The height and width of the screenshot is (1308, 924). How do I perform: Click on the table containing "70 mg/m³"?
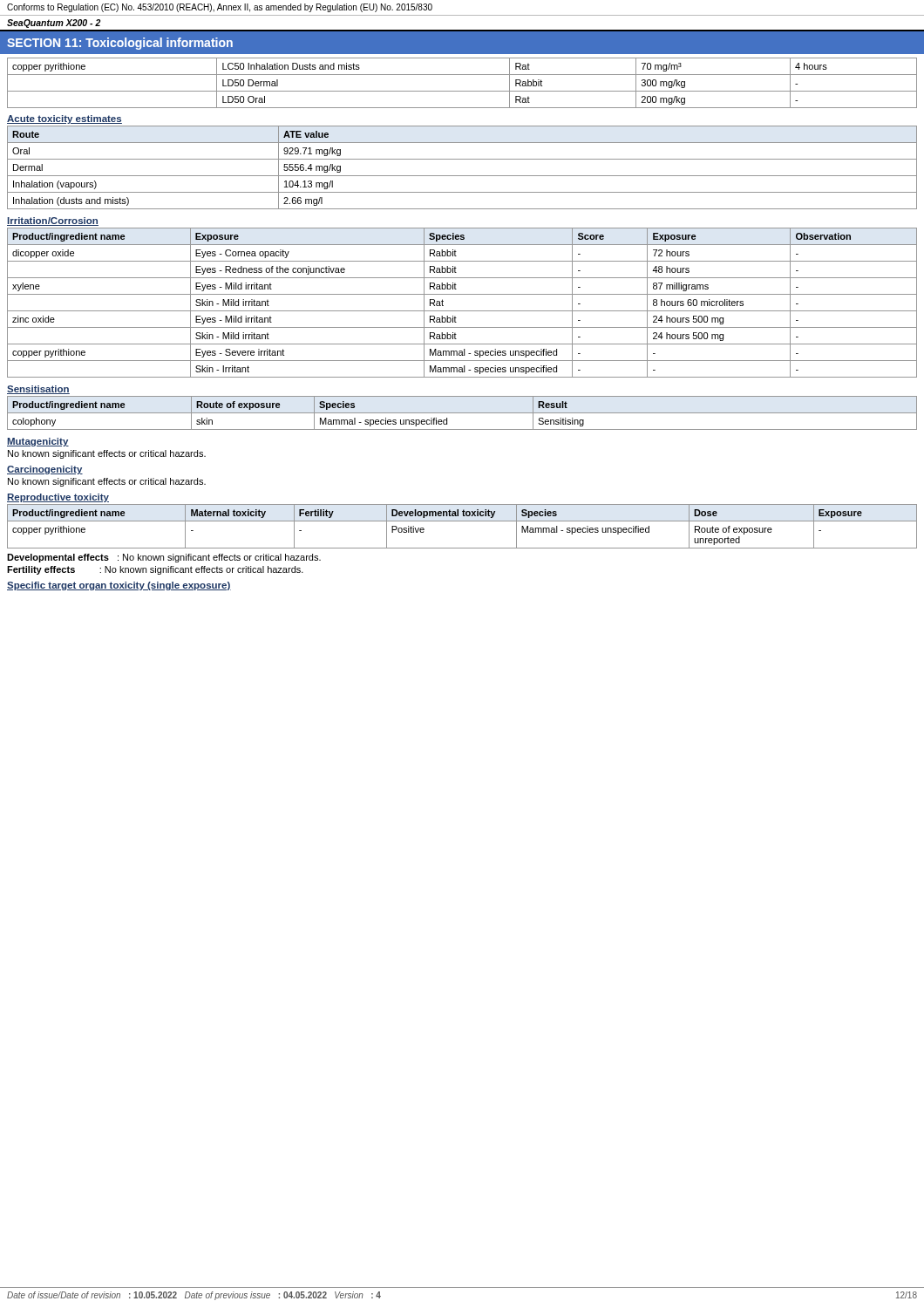tap(462, 83)
